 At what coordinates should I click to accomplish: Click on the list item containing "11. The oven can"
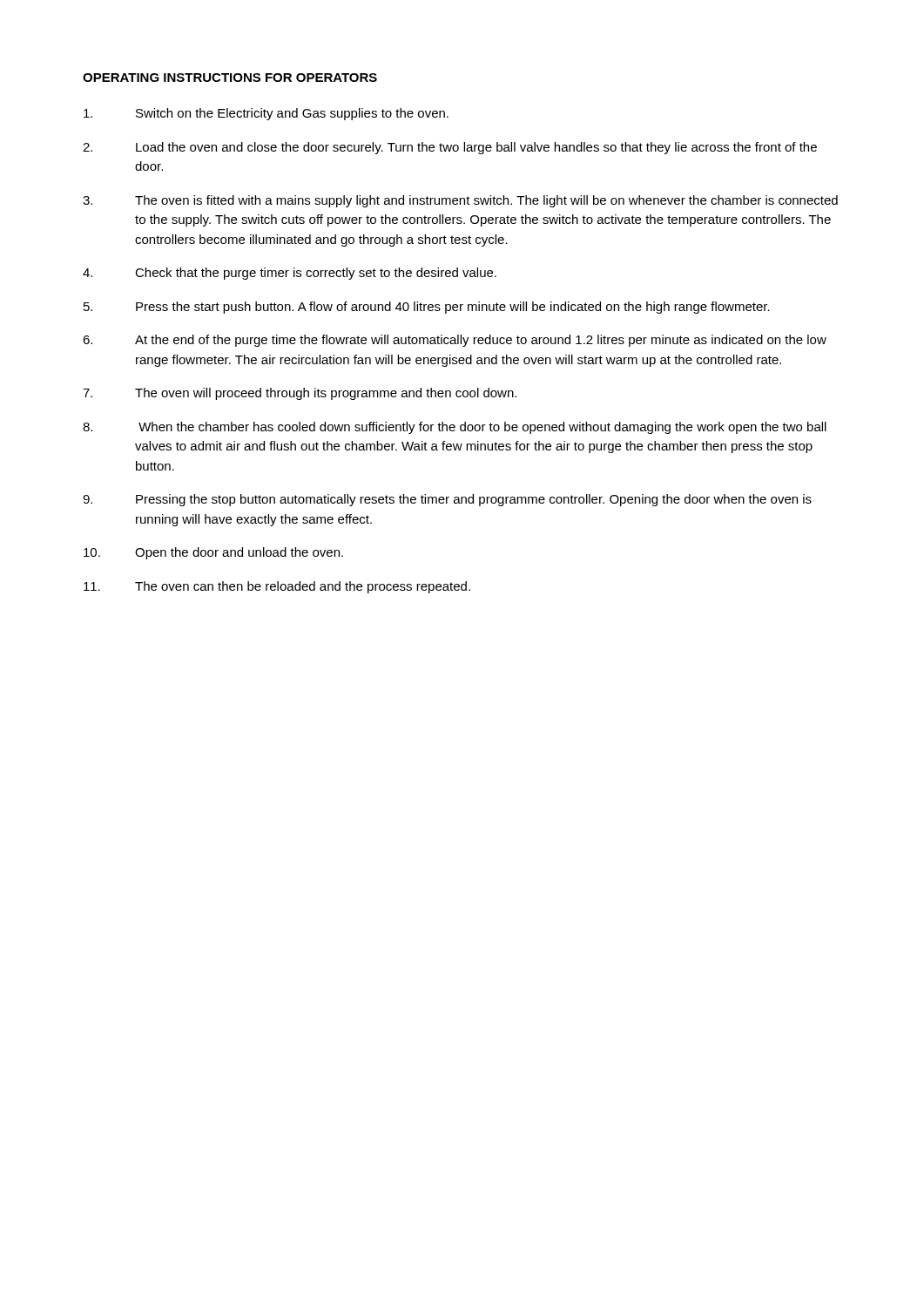(462, 586)
